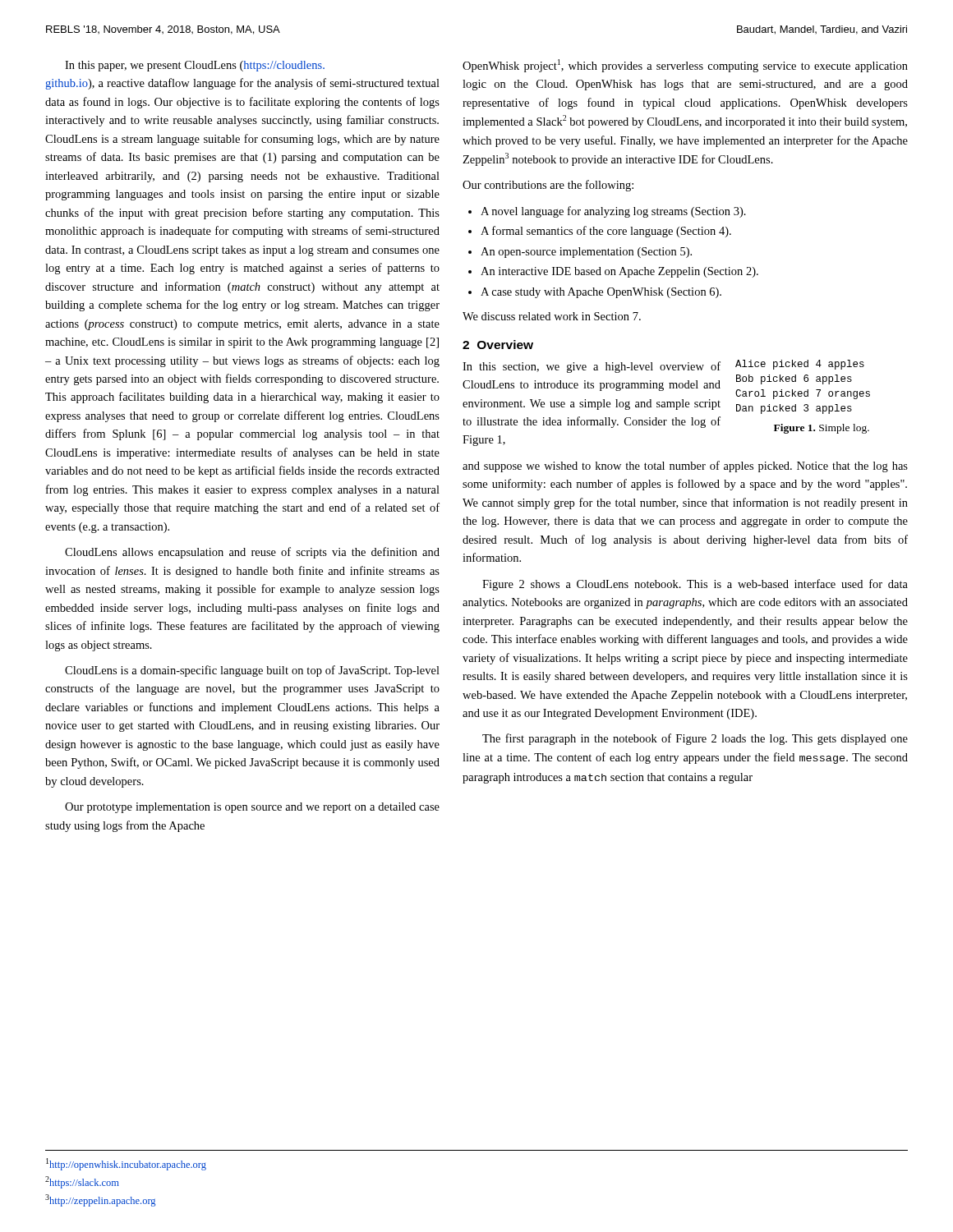Viewport: 953px width, 1232px height.
Task: Find the block on this page that starts "Our contributions are"
Action: tap(548, 186)
